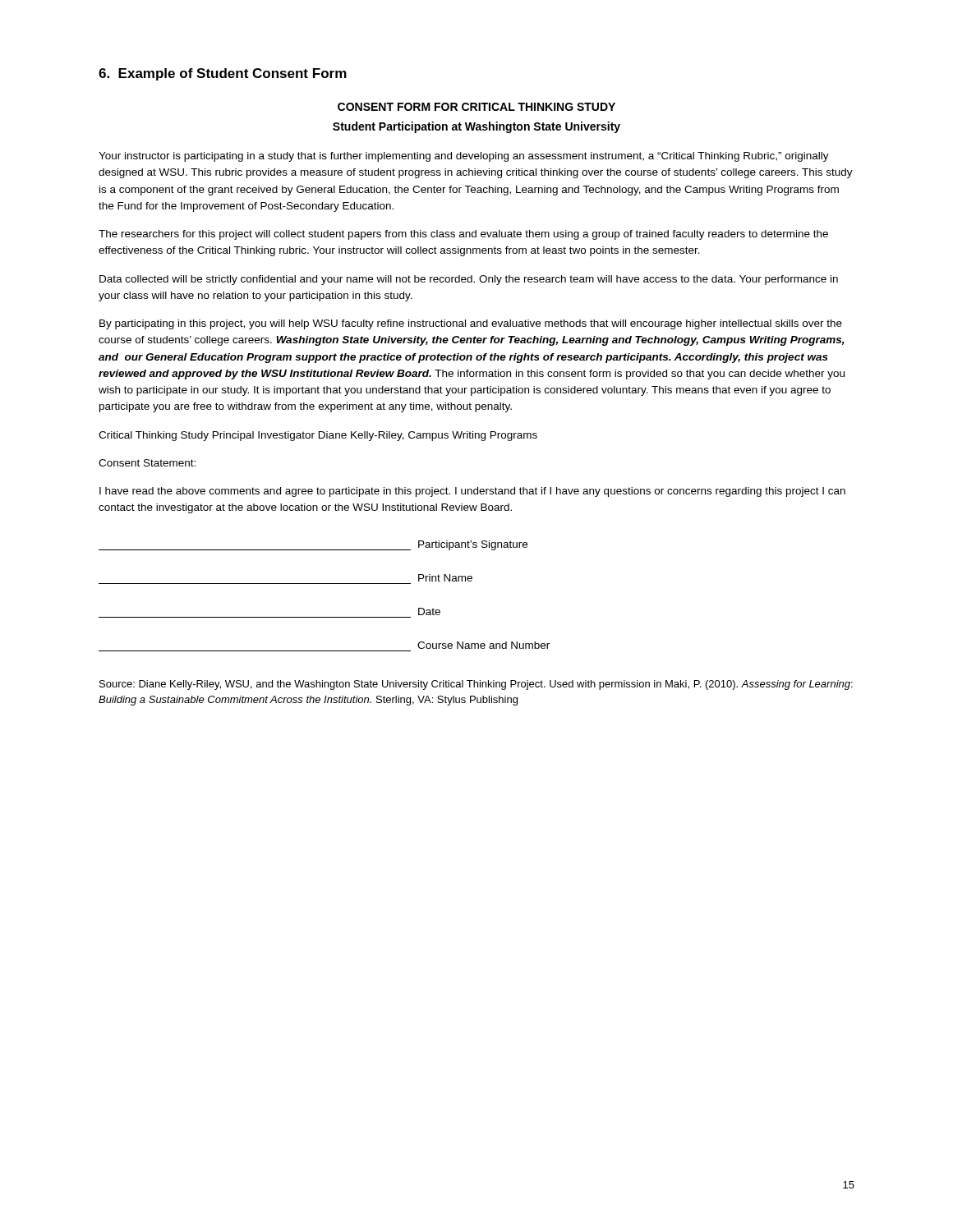Image resolution: width=953 pixels, height=1232 pixels.
Task: Select the text block starting "The researchers for this"
Action: click(476, 242)
